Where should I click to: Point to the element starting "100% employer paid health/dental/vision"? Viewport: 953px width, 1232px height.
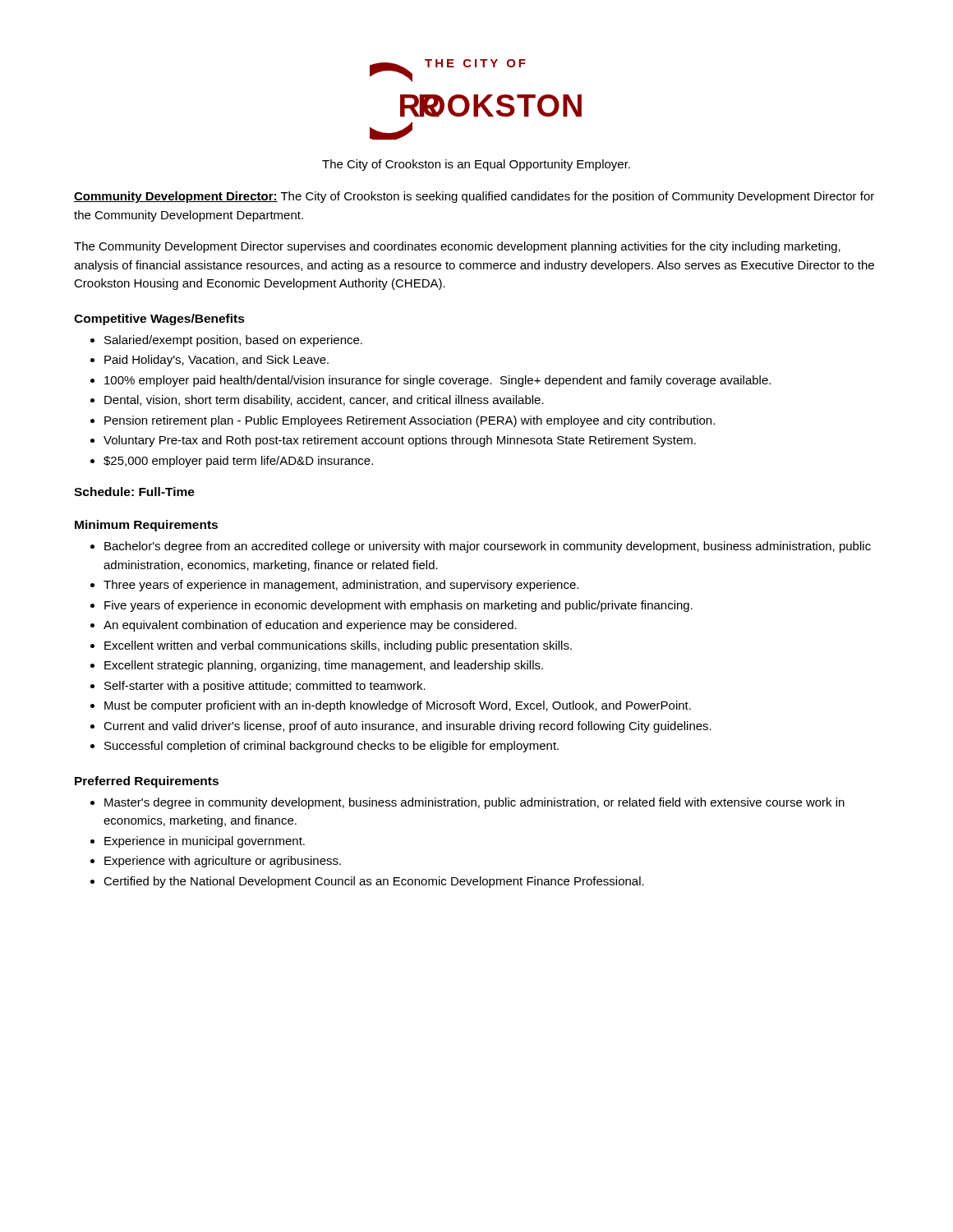(x=476, y=380)
